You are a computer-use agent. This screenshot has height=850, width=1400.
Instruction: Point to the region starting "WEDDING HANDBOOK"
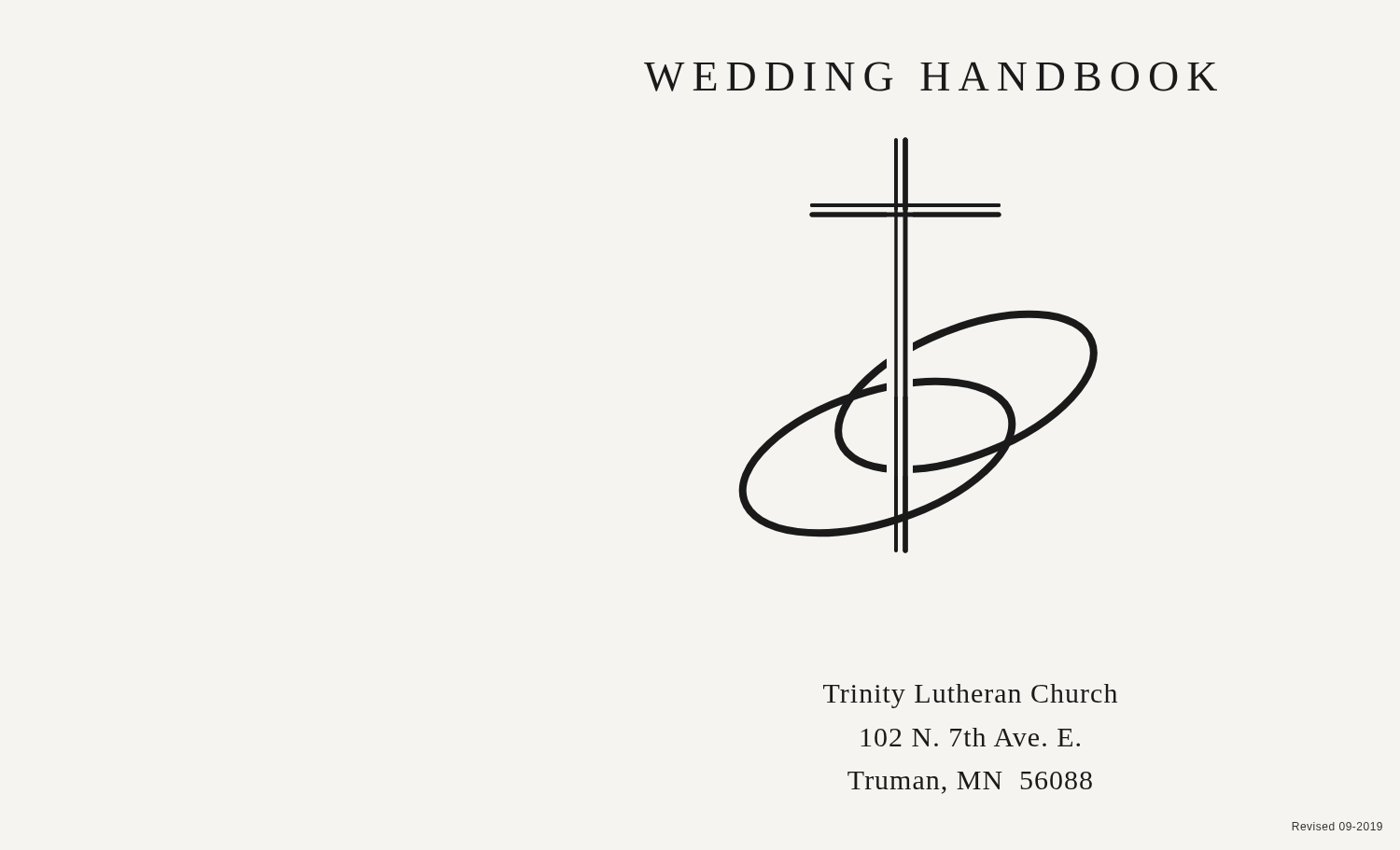coord(934,76)
